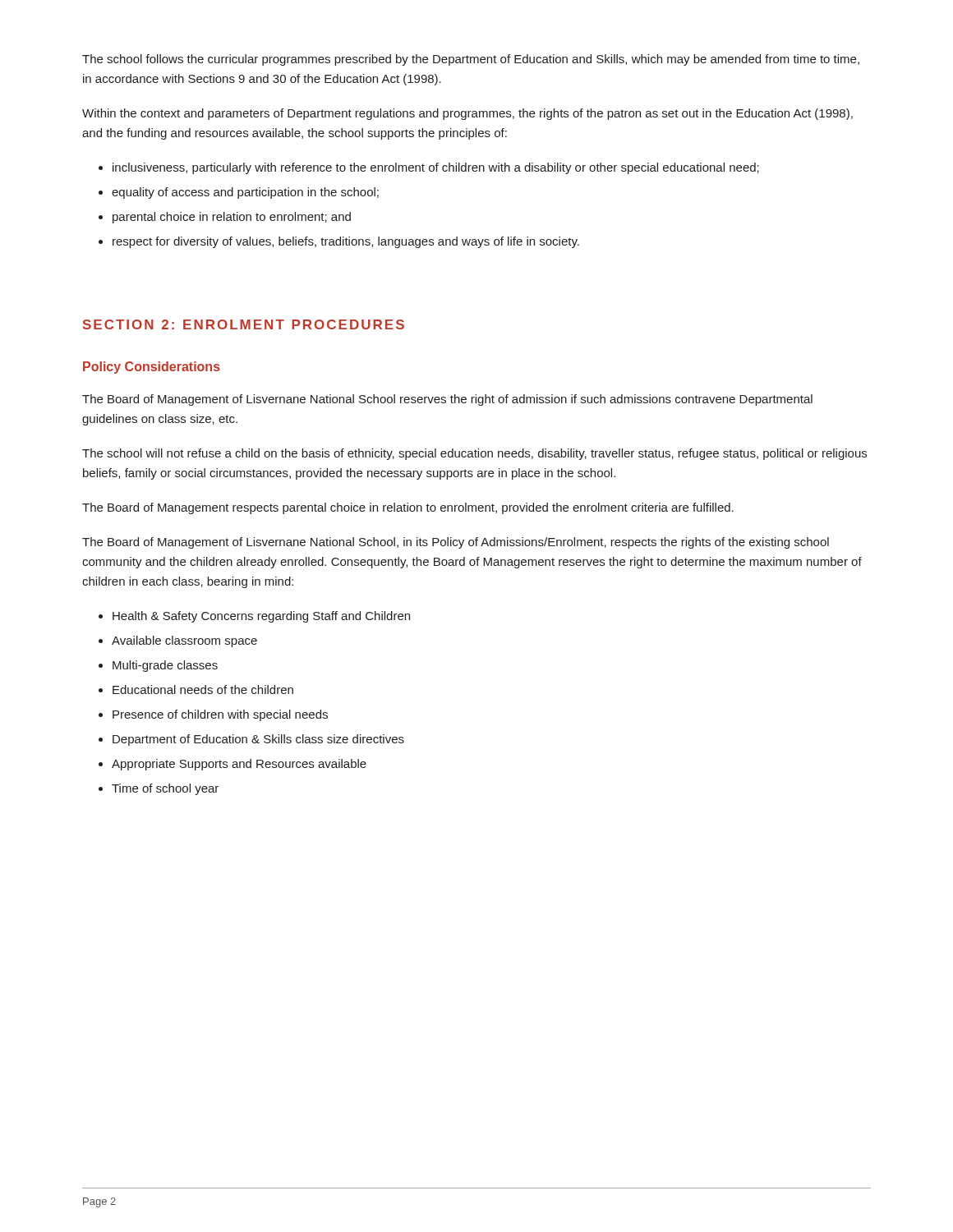Image resolution: width=953 pixels, height=1232 pixels.
Task: Select the list item that says "Department of Education & Skills class size directives"
Action: click(258, 739)
